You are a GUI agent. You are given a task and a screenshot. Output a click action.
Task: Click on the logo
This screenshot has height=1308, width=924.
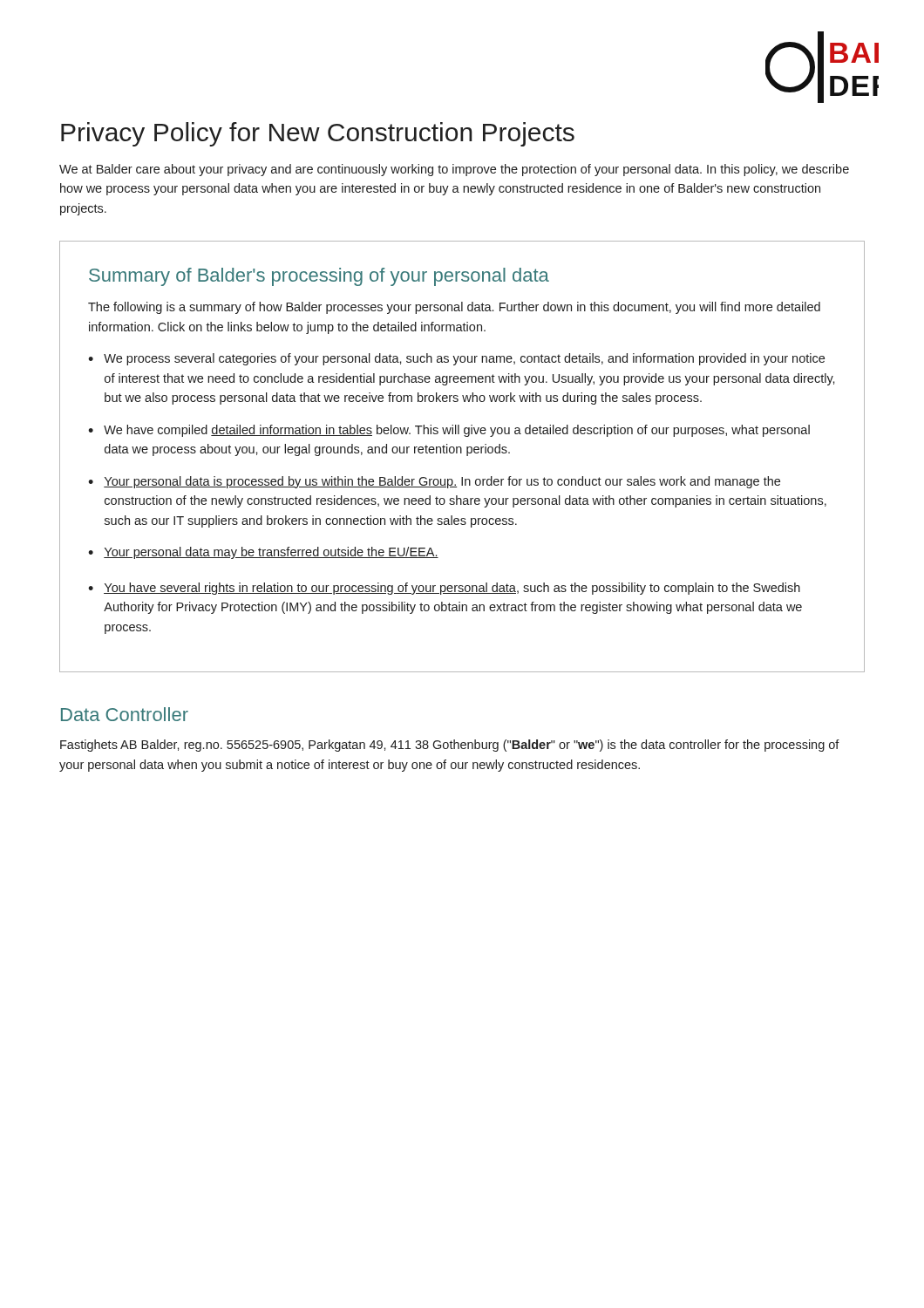pyautogui.click(x=822, y=67)
